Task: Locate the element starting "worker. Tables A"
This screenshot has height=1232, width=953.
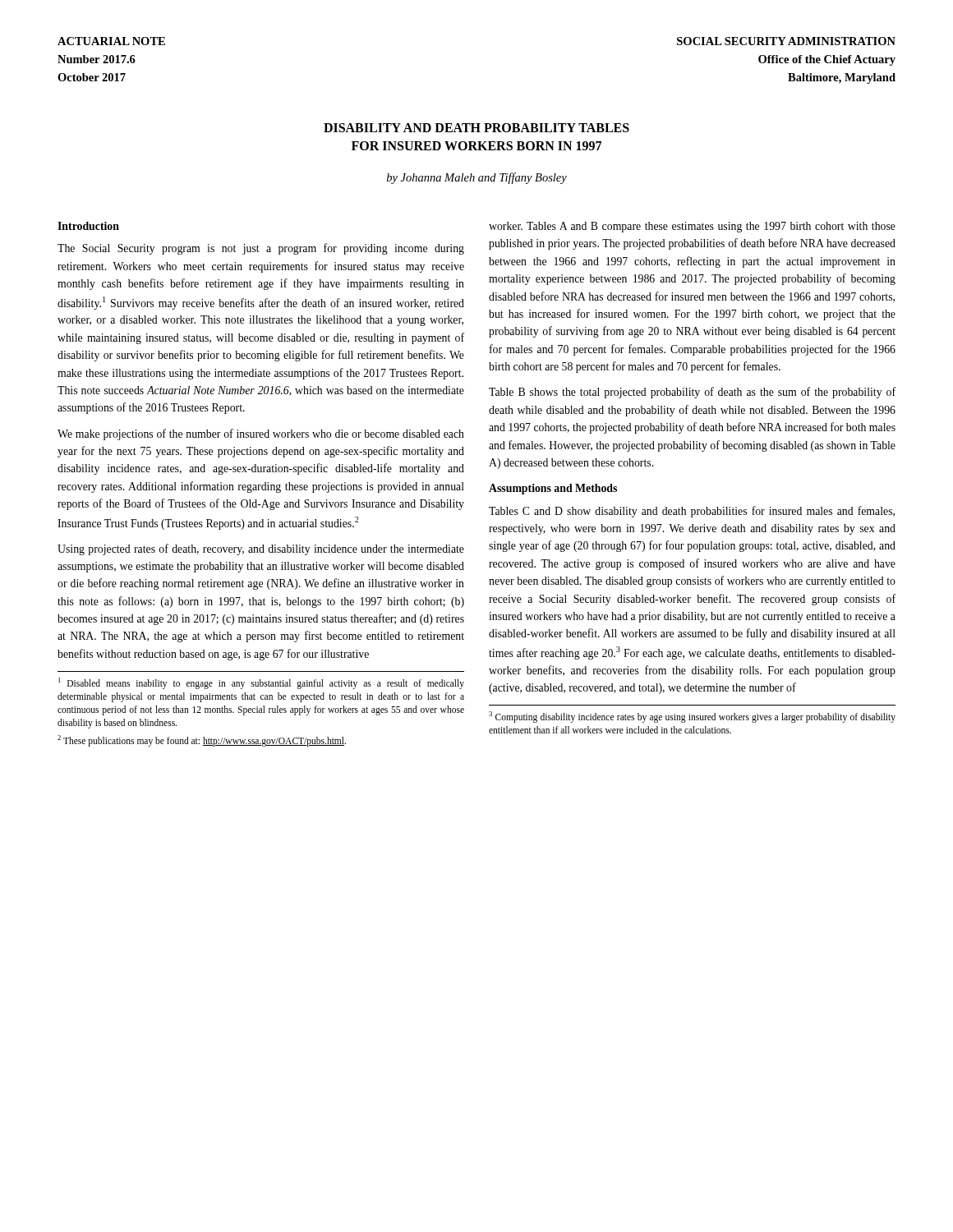Action: (692, 297)
